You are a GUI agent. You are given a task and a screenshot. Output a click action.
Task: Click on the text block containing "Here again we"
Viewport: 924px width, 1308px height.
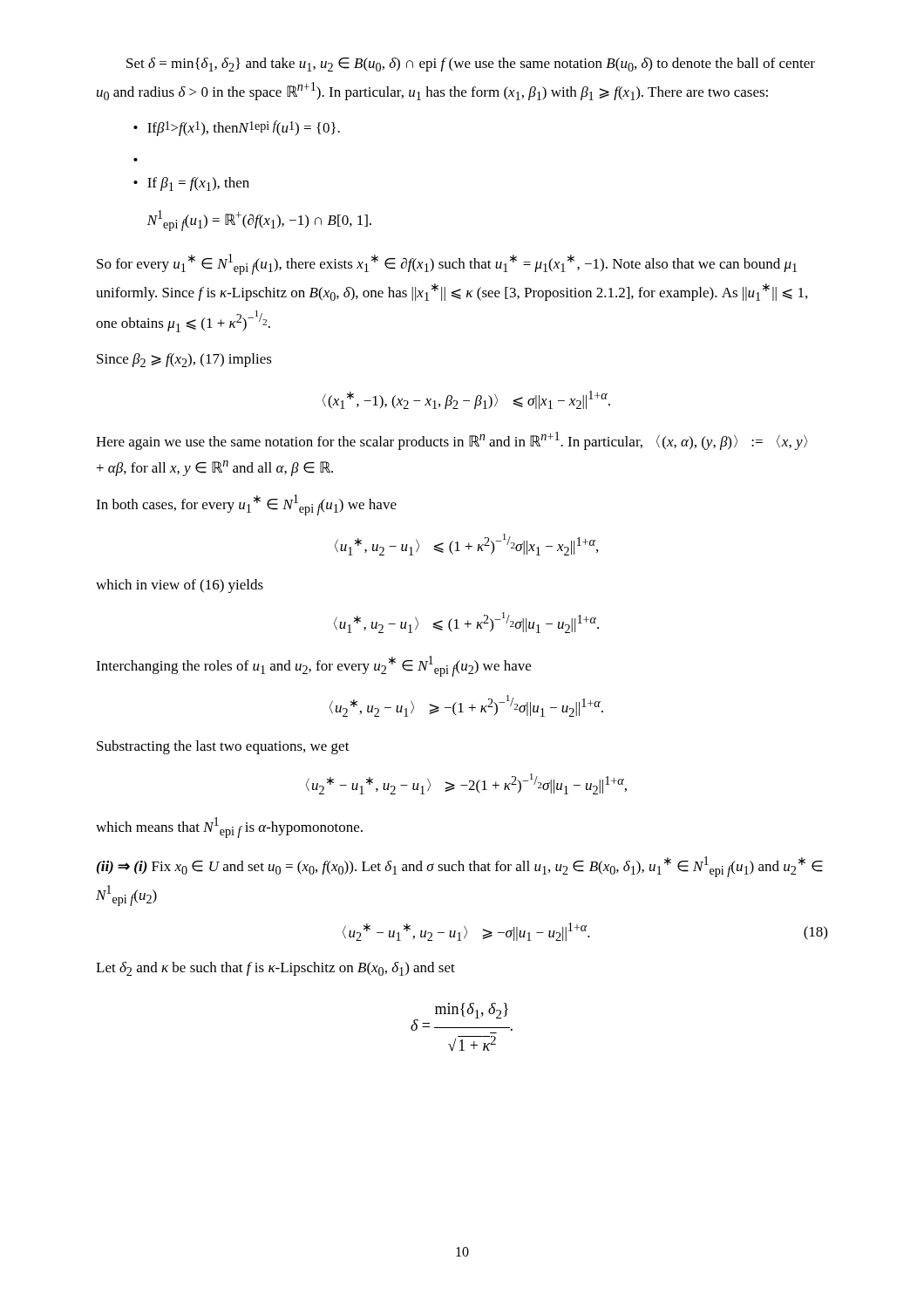tap(462, 453)
